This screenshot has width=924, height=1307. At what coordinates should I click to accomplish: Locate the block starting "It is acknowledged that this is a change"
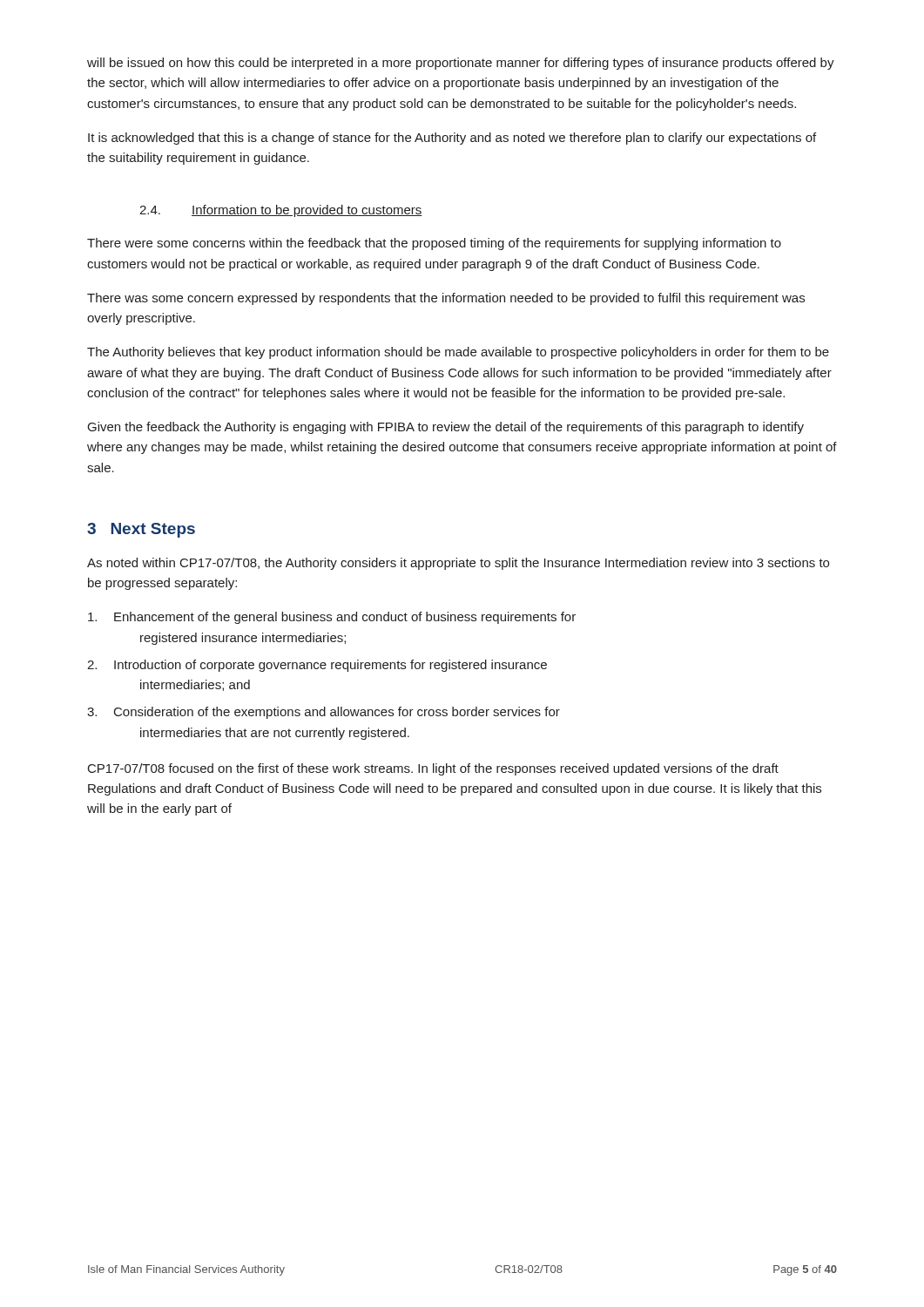click(452, 147)
